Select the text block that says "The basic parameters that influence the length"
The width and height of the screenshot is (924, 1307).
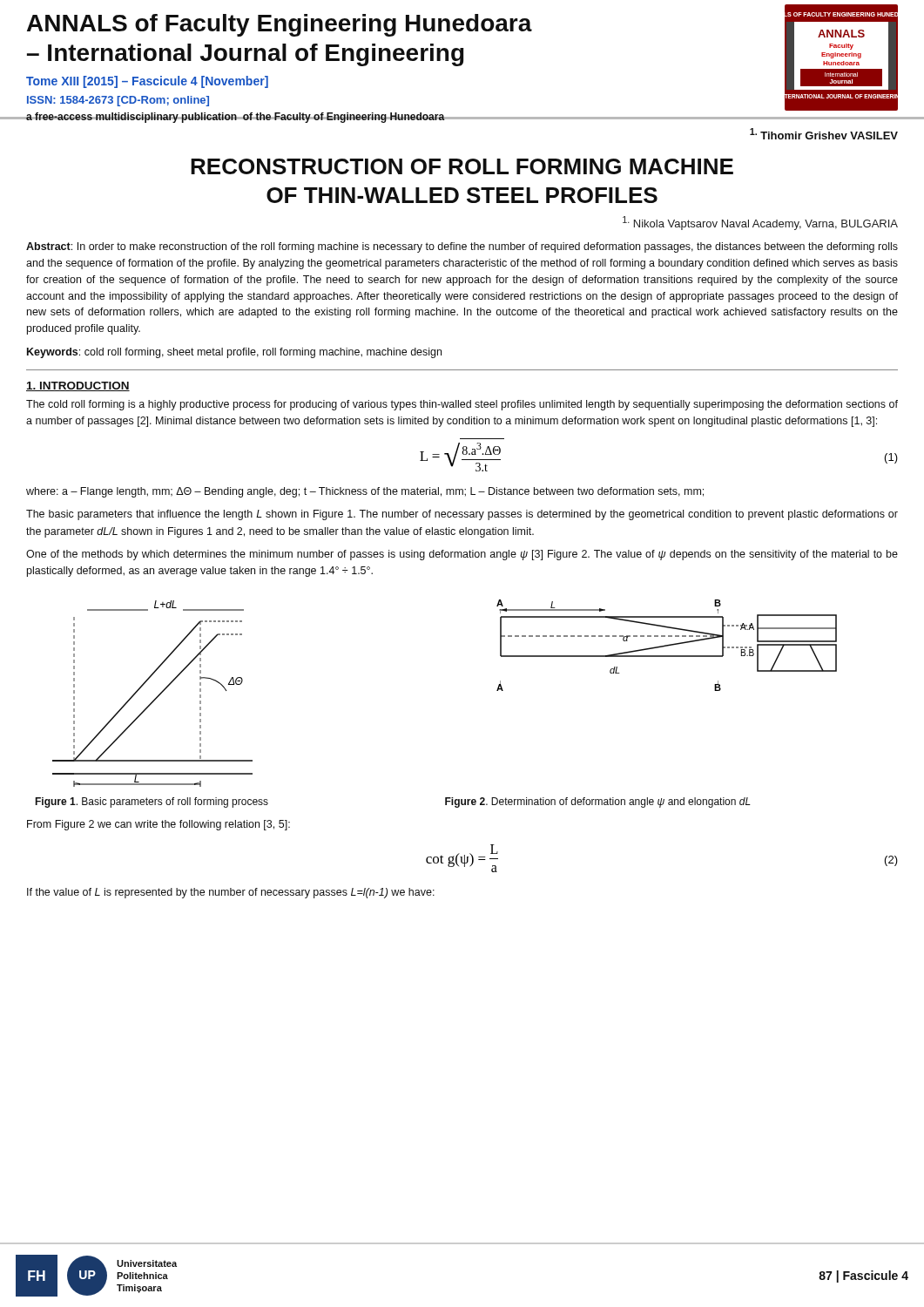(462, 523)
